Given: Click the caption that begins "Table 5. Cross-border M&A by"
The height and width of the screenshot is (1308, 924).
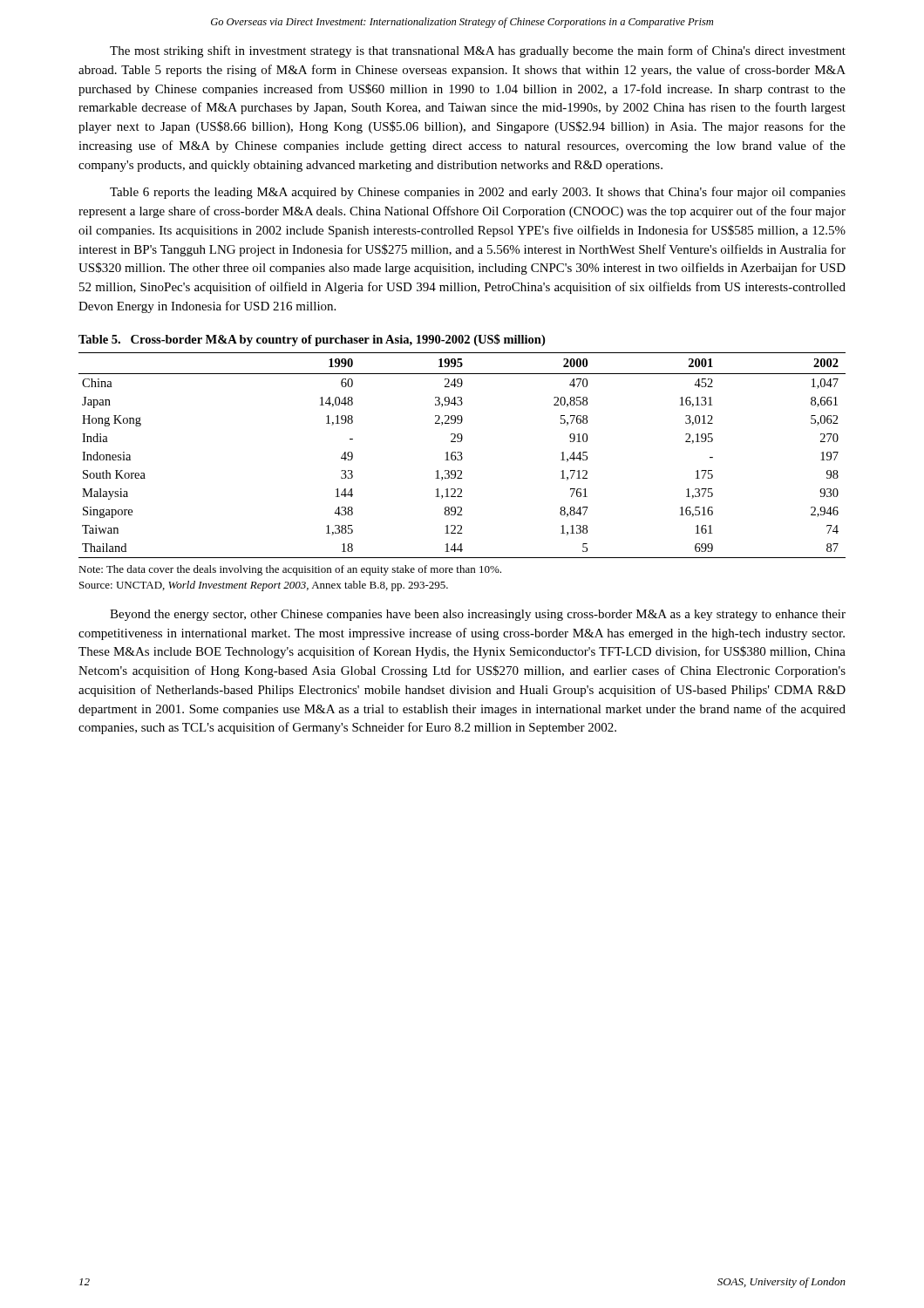Looking at the screenshot, I should pos(312,339).
